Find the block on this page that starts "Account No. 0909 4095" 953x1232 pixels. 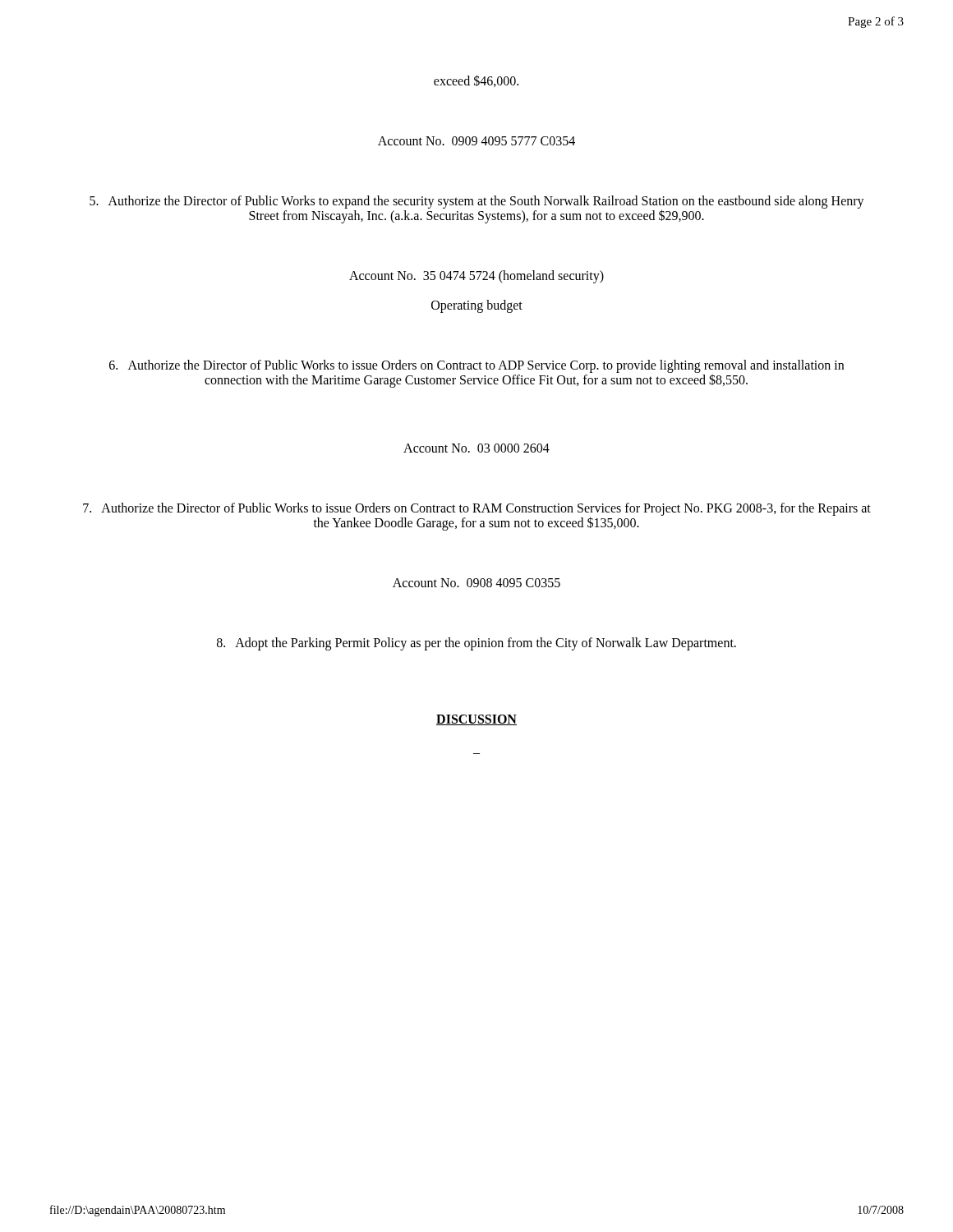(476, 141)
